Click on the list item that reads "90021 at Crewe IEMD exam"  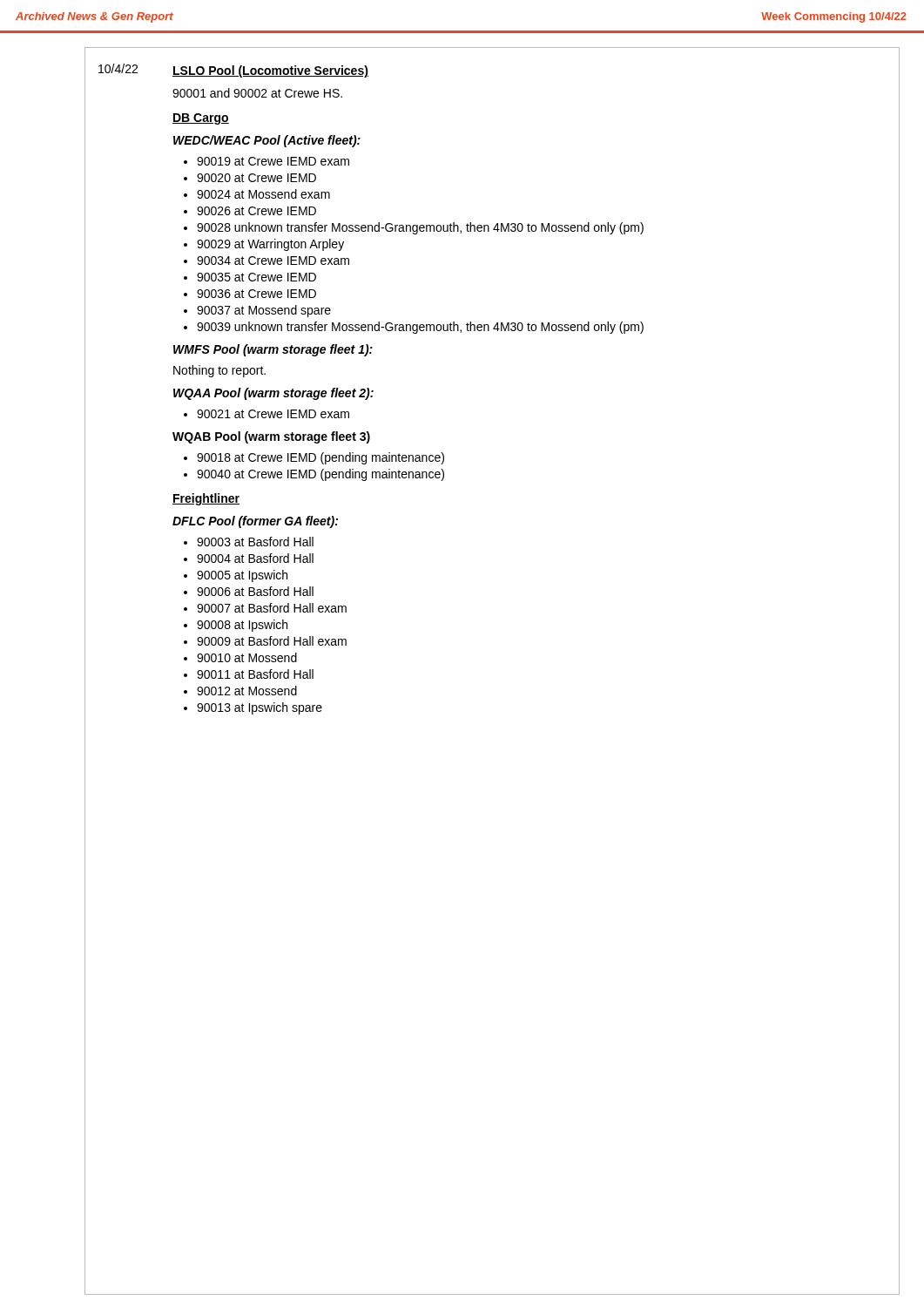point(273,414)
